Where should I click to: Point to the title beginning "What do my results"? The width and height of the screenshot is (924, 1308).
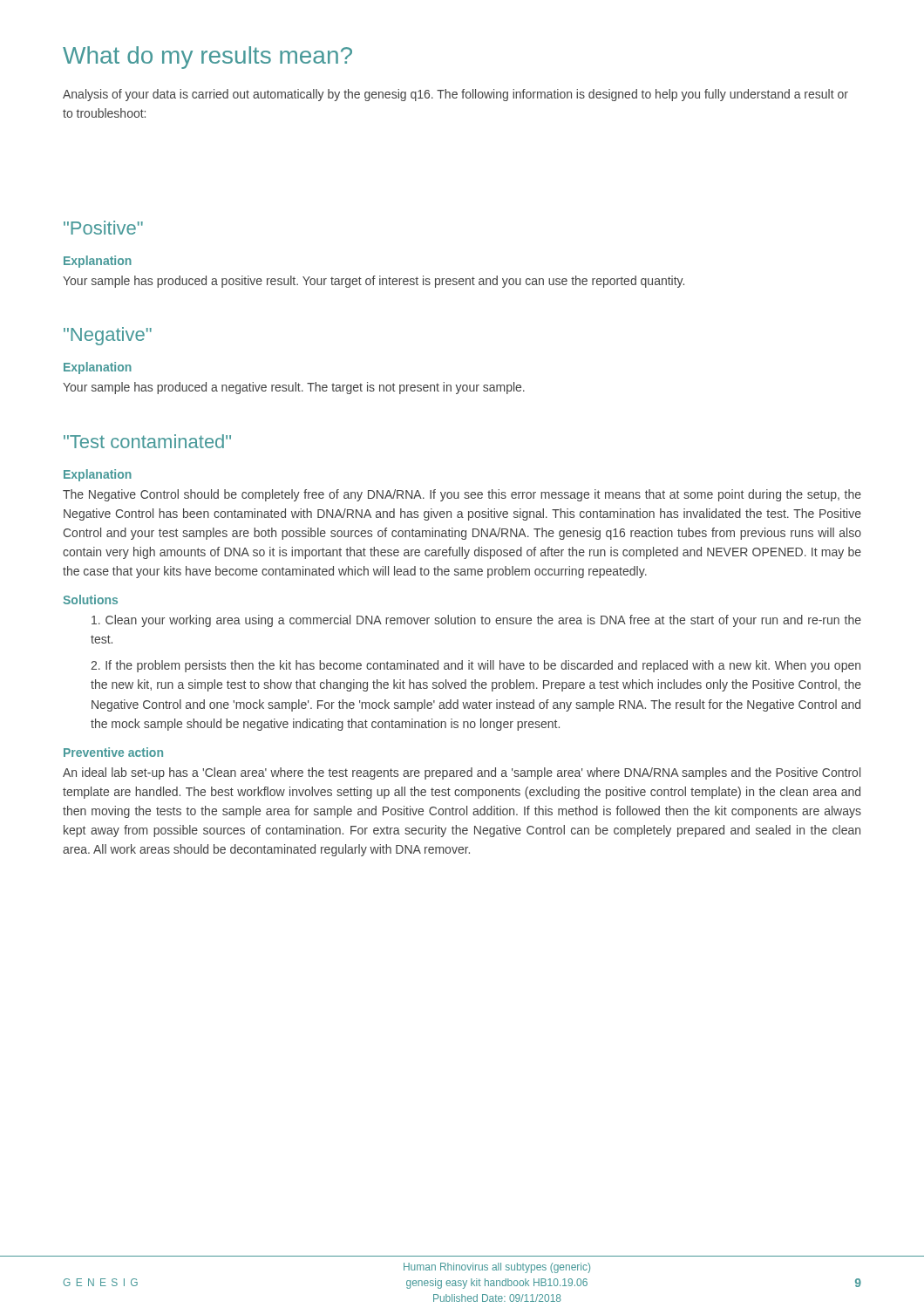point(207,58)
